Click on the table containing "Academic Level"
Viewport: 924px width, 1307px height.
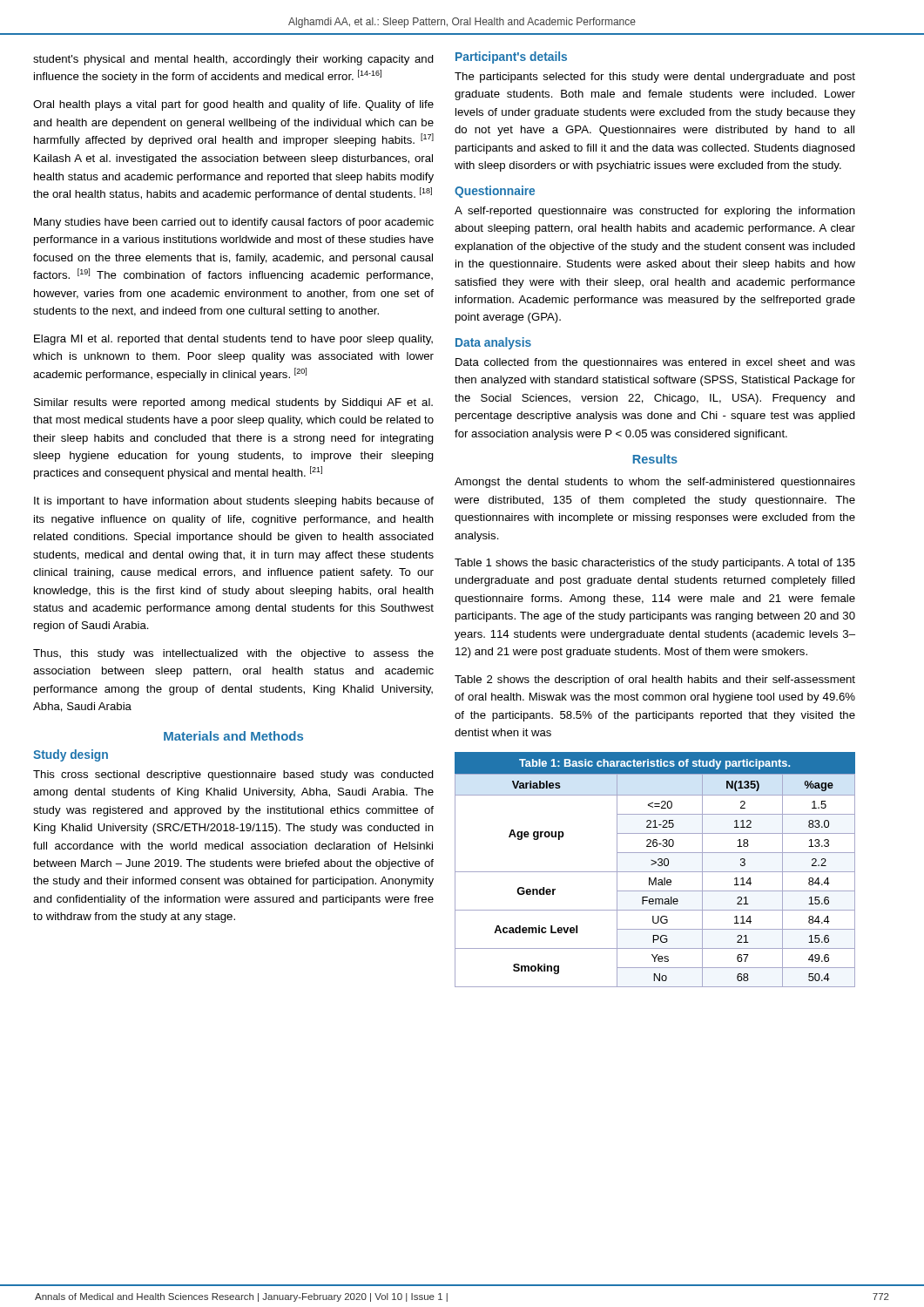coord(655,869)
